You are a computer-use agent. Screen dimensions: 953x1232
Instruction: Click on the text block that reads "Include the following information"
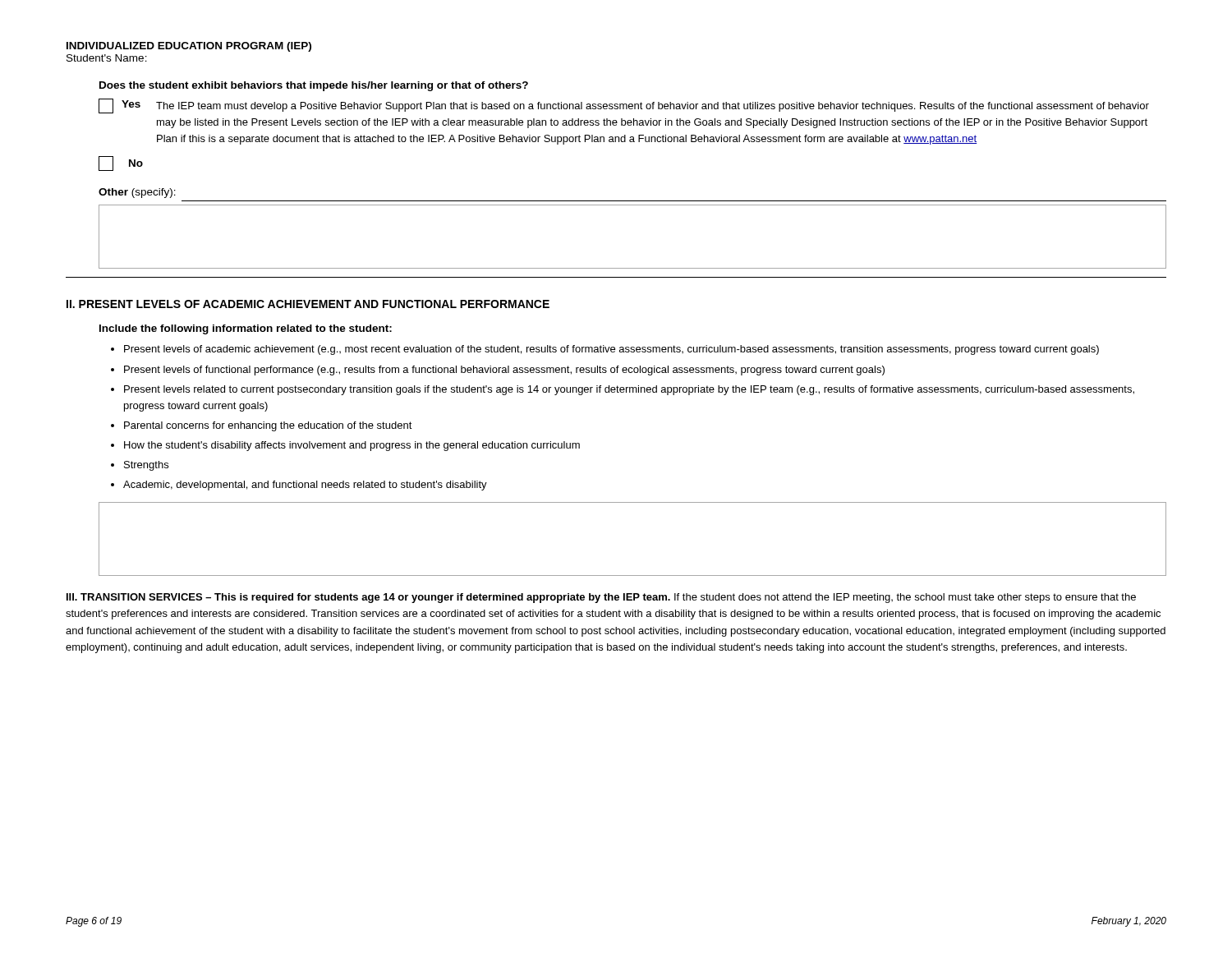(245, 329)
